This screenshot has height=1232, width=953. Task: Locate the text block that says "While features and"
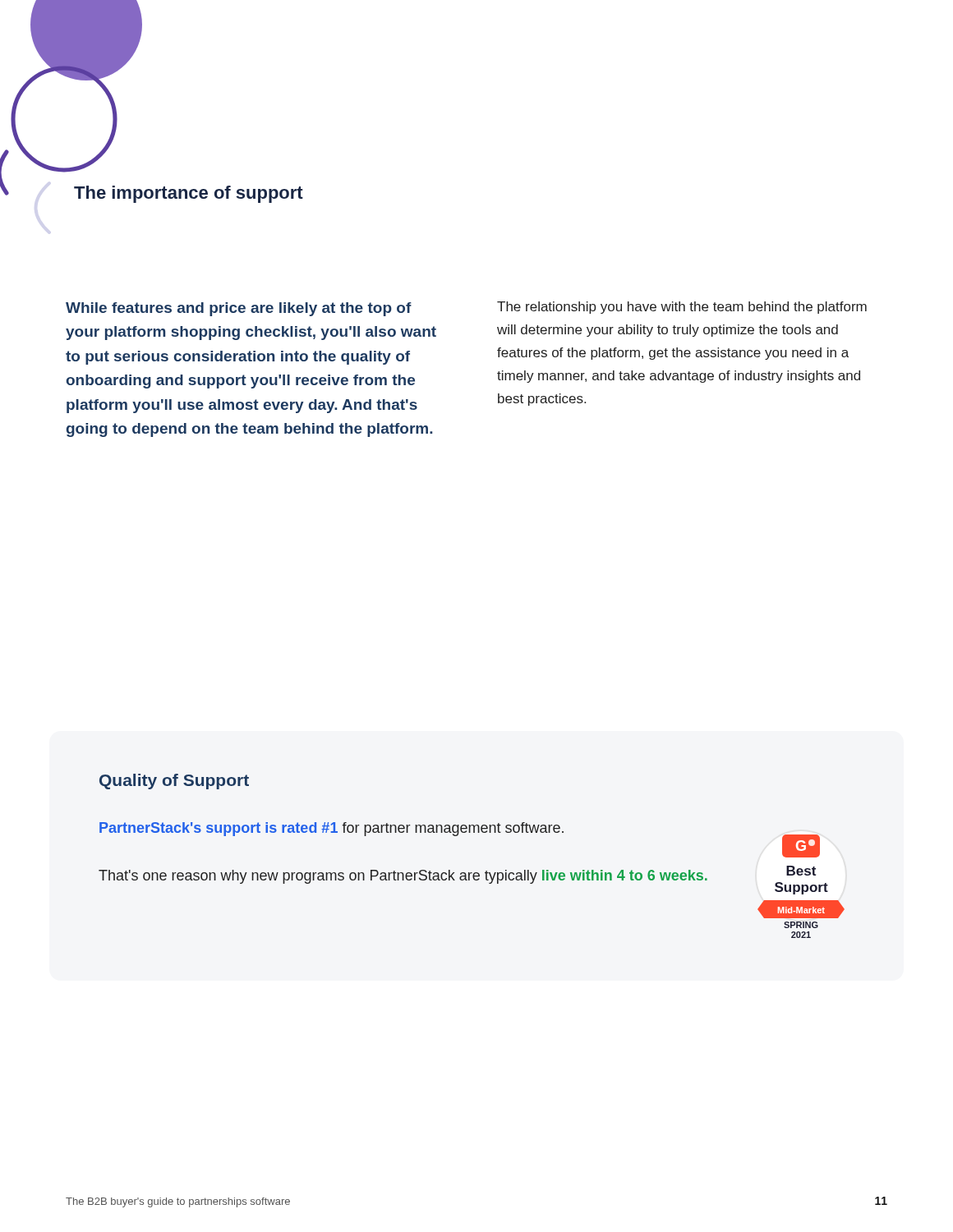click(251, 368)
